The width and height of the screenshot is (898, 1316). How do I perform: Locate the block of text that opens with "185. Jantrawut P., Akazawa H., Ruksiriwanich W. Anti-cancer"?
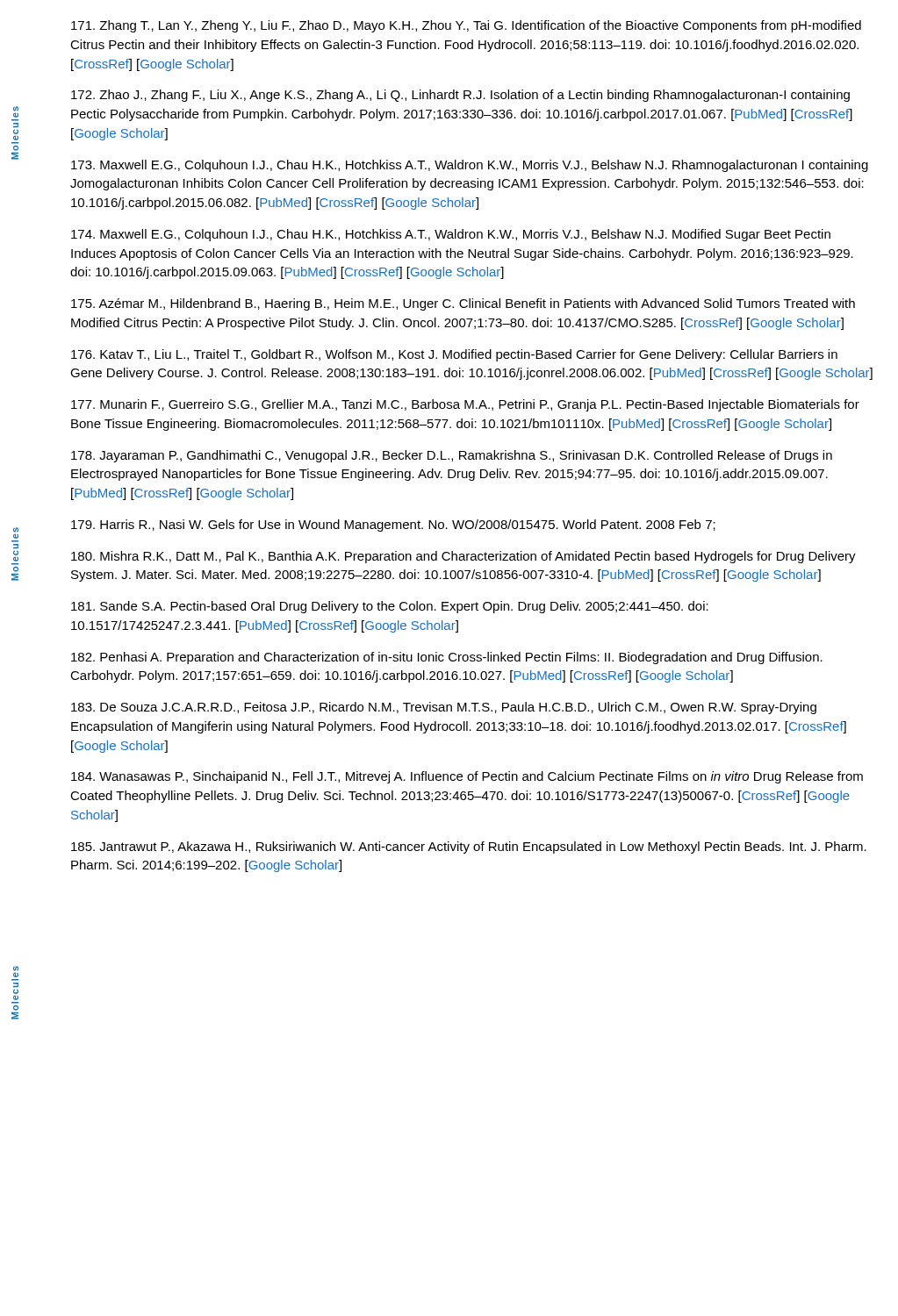pyautogui.click(x=469, y=855)
